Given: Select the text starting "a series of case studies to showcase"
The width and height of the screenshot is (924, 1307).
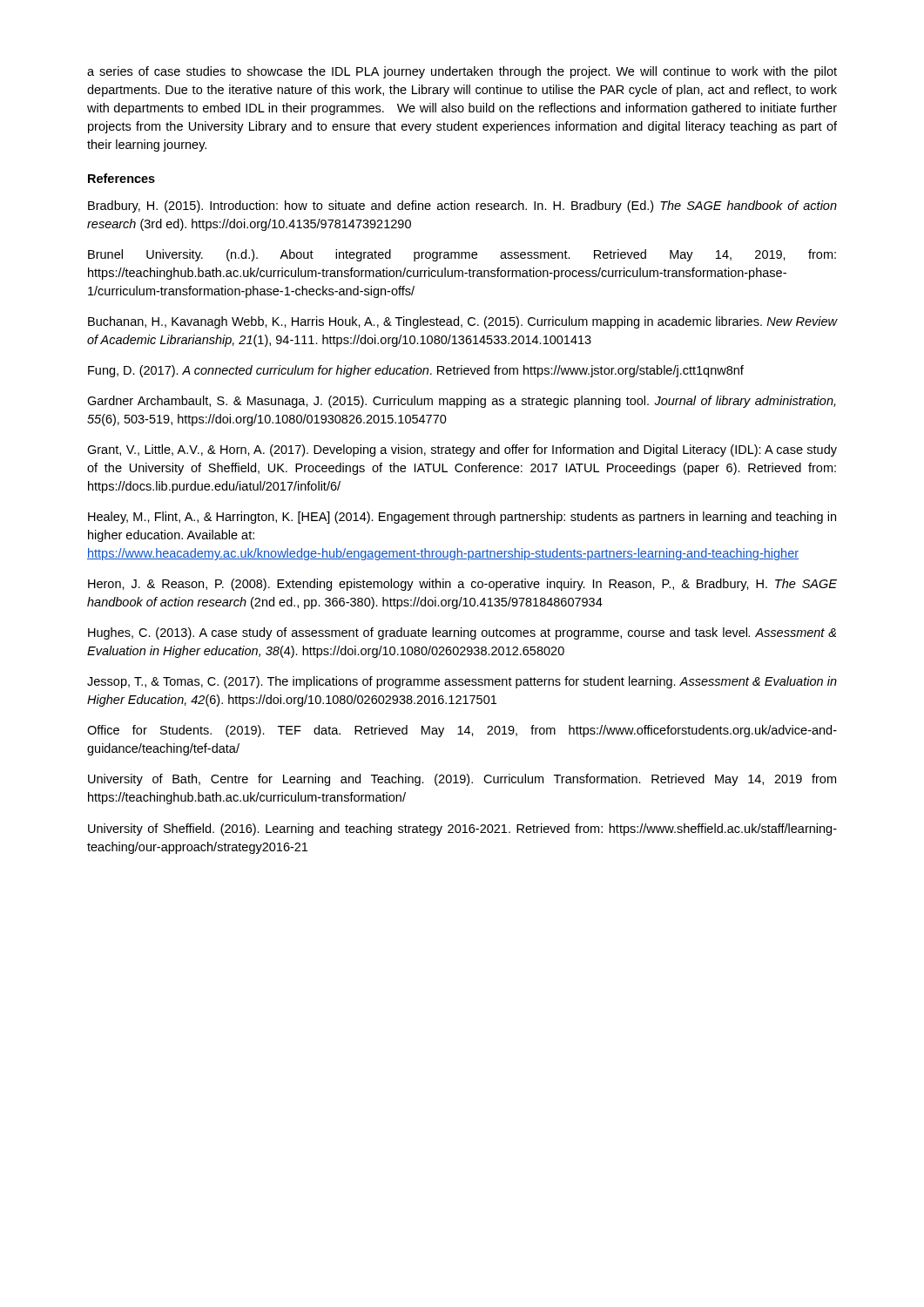Looking at the screenshot, I should pyautogui.click(x=462, y=108).
